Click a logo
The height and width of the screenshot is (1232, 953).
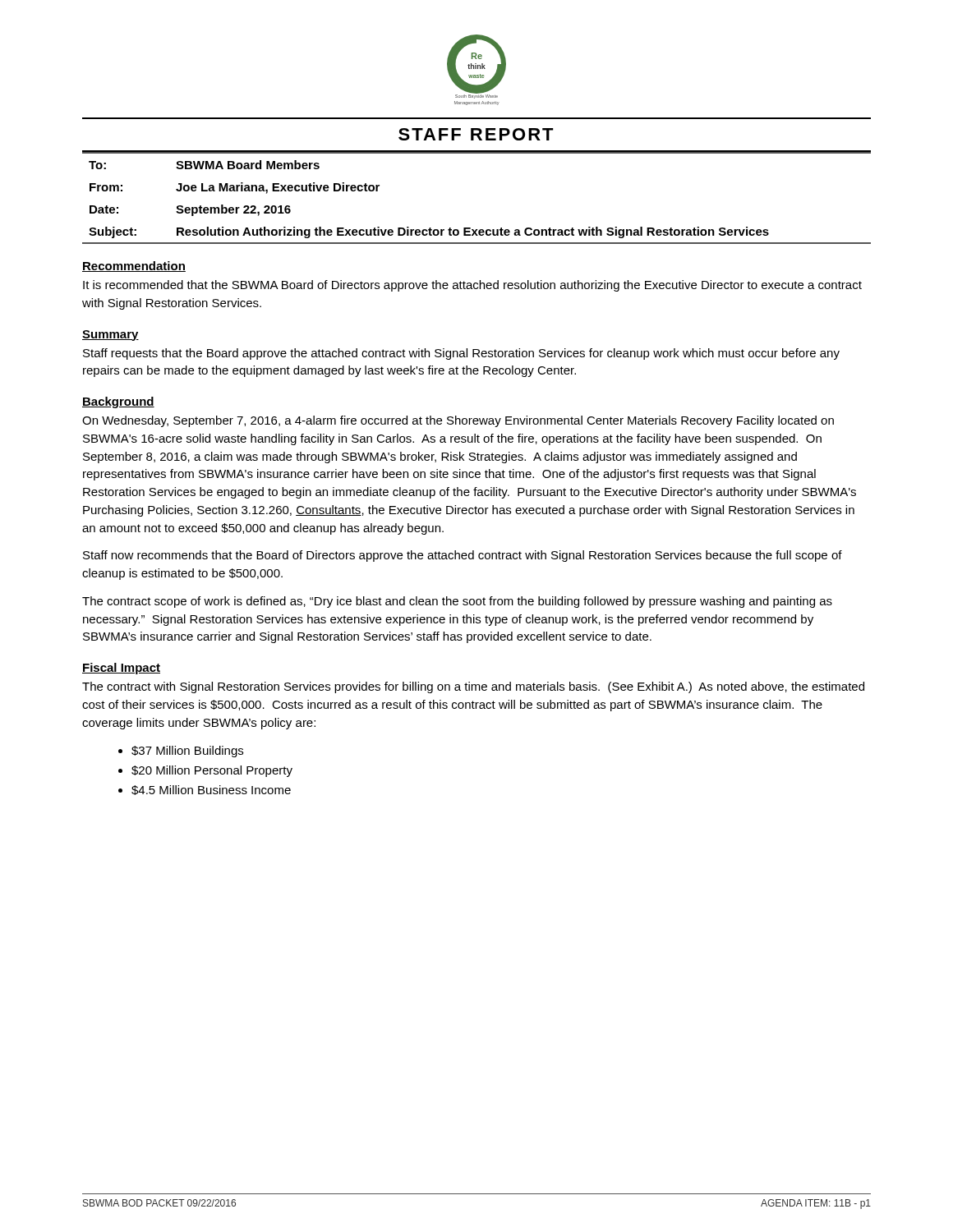(476, 71)
